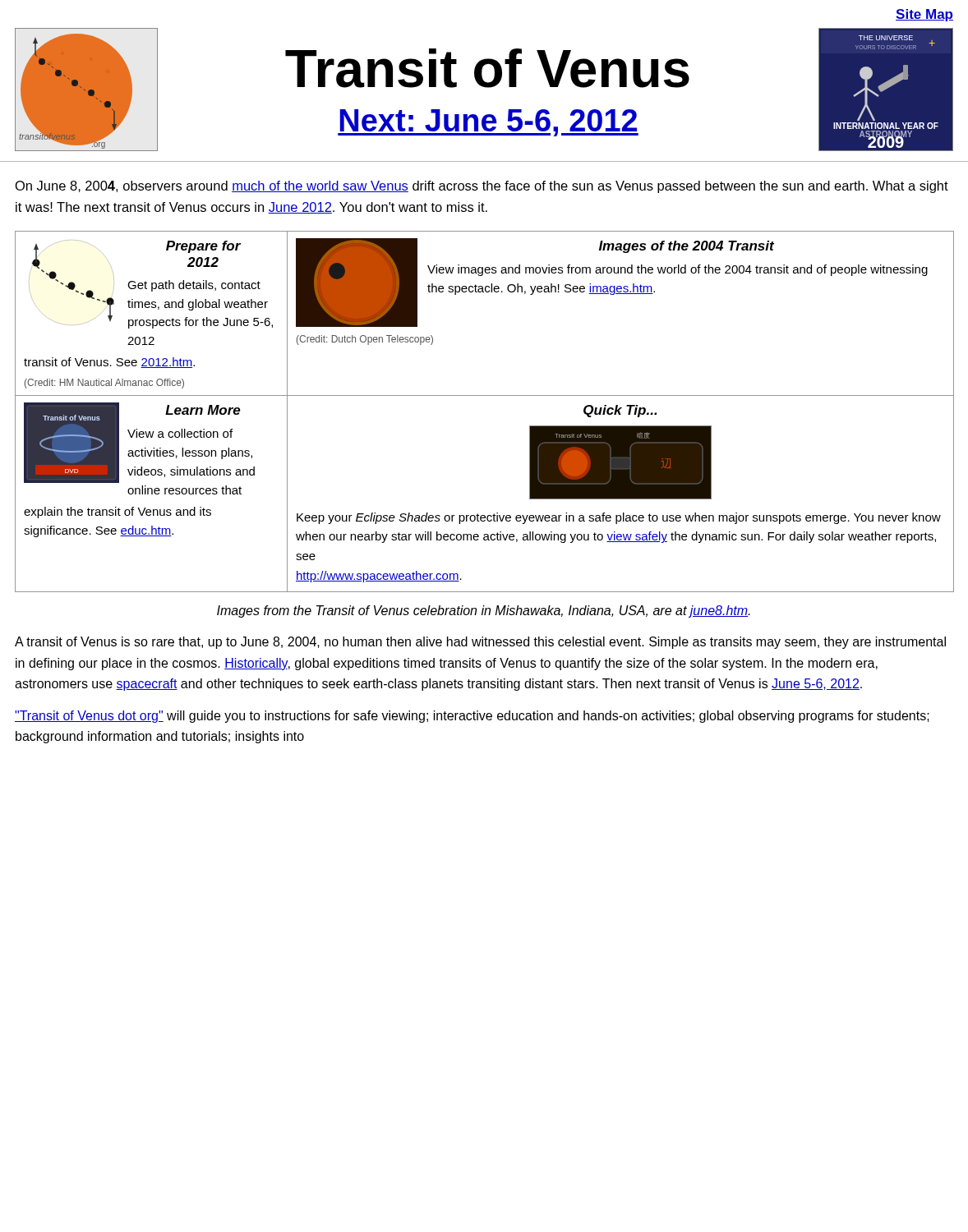Click on the title containing "transitofvenus .org Transit"
Screen dimensions: 1232x968
[x=484, y=90]
